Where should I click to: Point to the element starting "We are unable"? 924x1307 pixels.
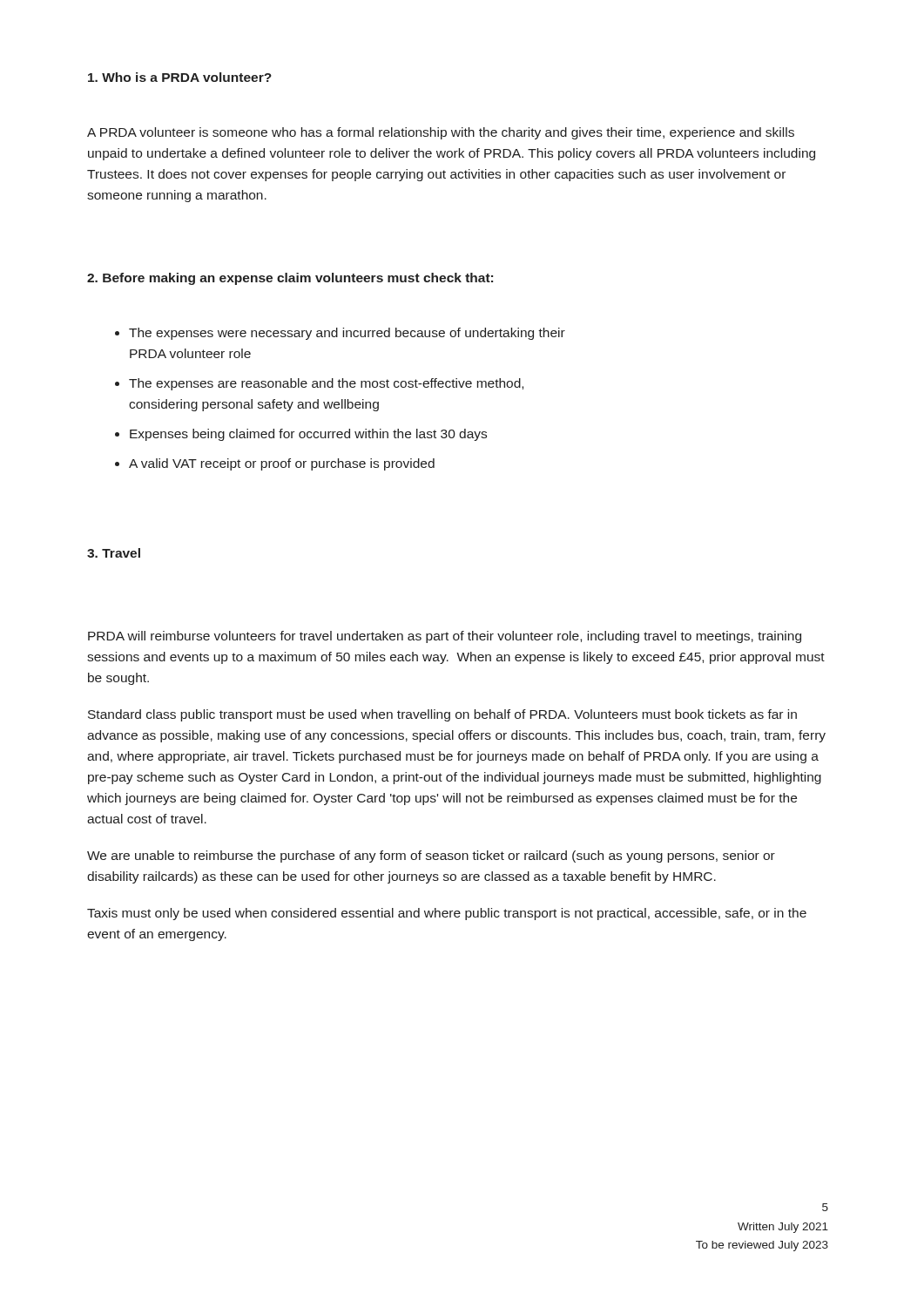click(431, 866)
